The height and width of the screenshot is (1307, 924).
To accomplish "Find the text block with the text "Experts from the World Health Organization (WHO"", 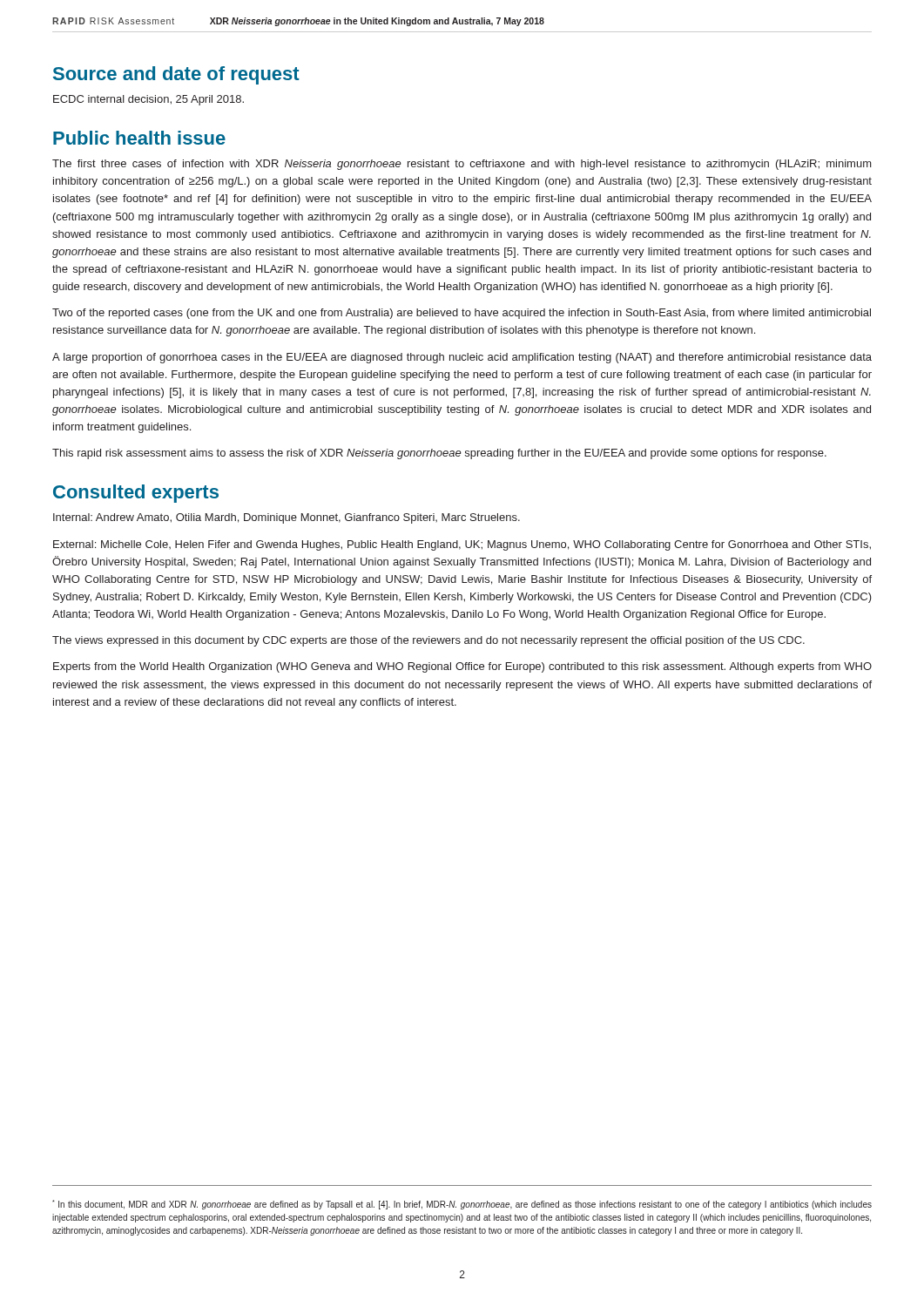I will click(x=462, y=685).
